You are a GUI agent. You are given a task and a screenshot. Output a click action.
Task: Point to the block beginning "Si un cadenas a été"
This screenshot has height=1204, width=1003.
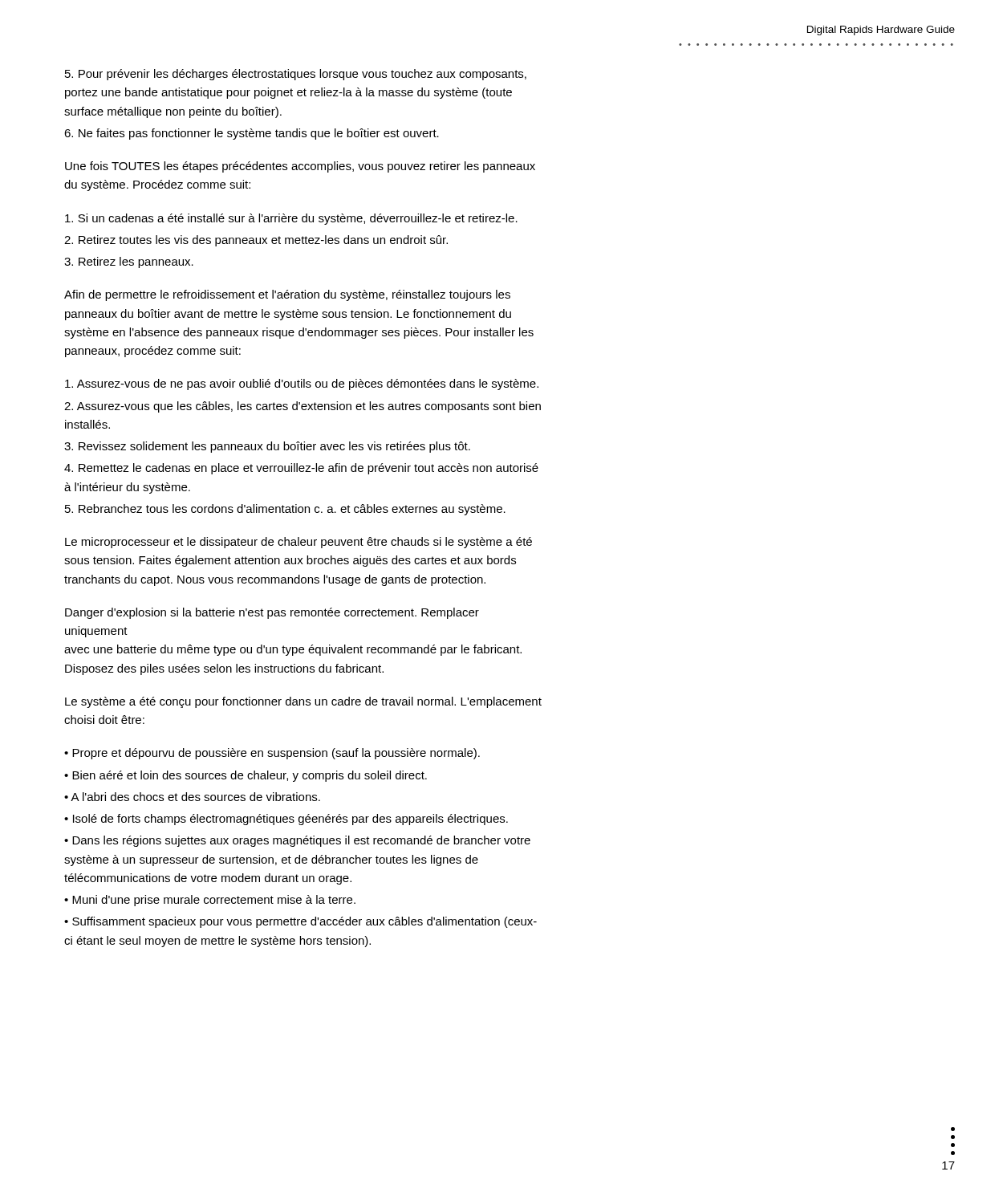point(291,218)
